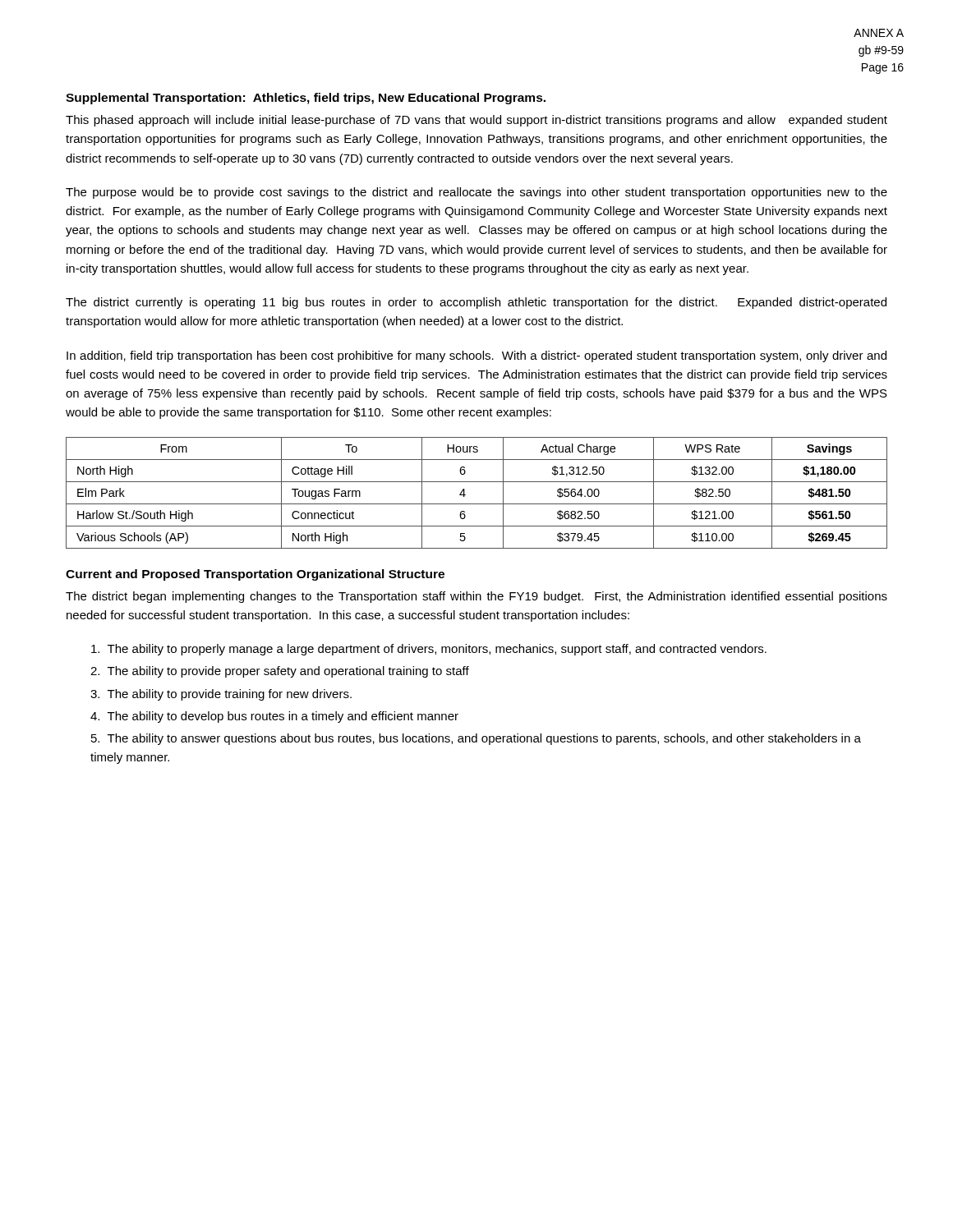Point to the block beginning "This phased approach"
The width and height of the screenshot is (953, 1232).
pos(476,139)
